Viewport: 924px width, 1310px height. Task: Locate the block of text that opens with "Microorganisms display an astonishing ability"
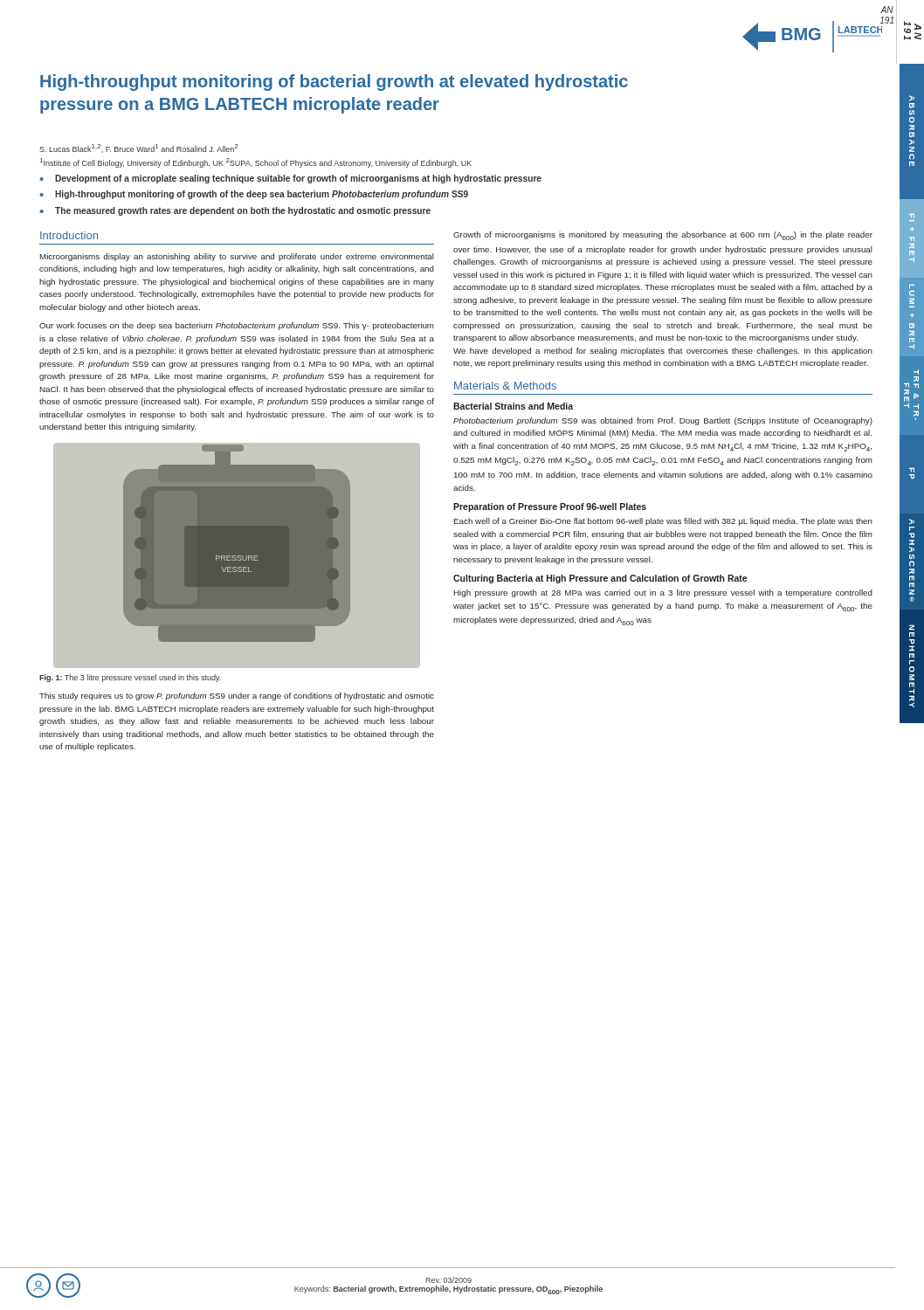237,282
